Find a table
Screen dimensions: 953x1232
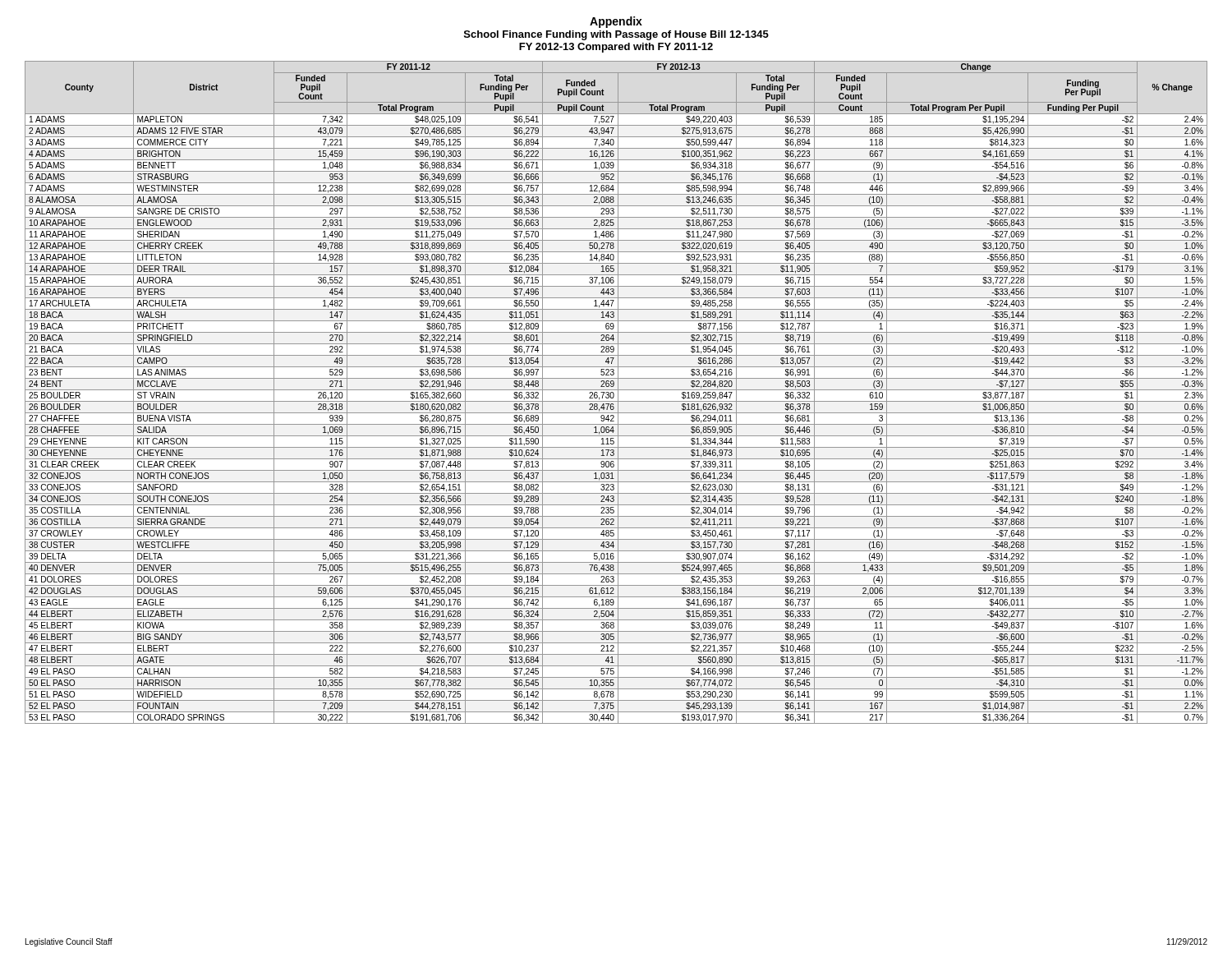pos(616,392)
